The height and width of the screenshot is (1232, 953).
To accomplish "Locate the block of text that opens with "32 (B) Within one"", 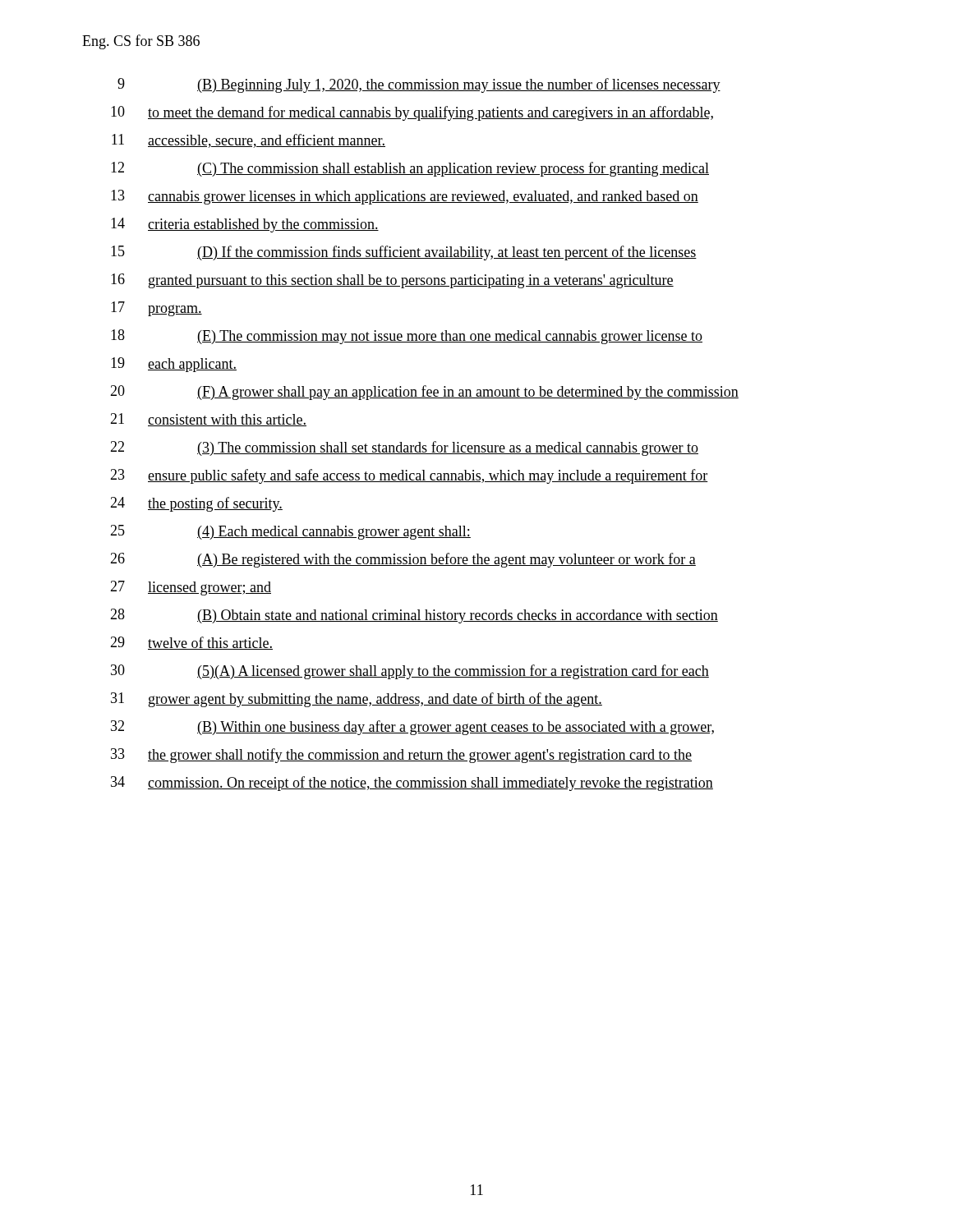I will click(x=485, y=728).
